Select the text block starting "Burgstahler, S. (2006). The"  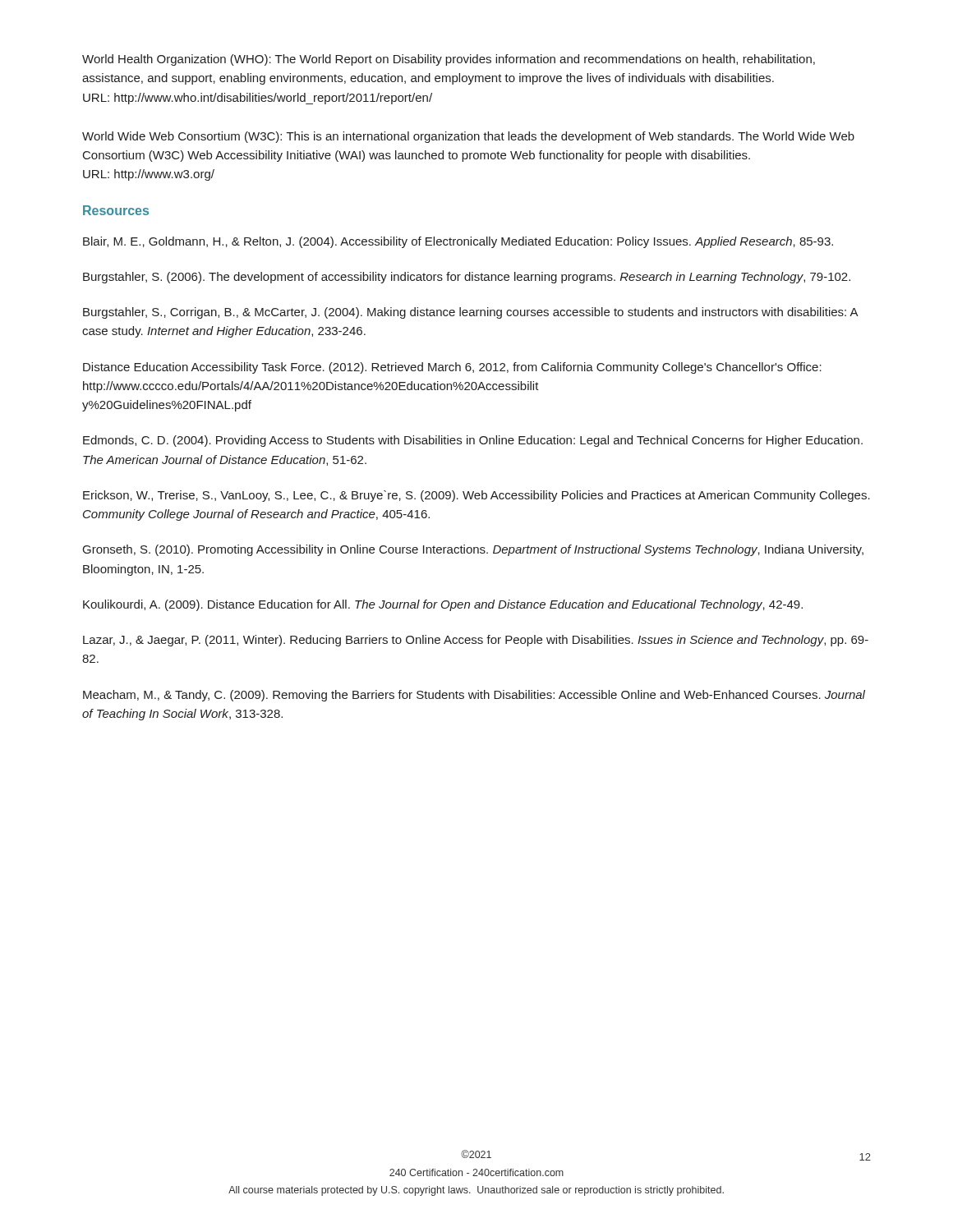[467, 276]
